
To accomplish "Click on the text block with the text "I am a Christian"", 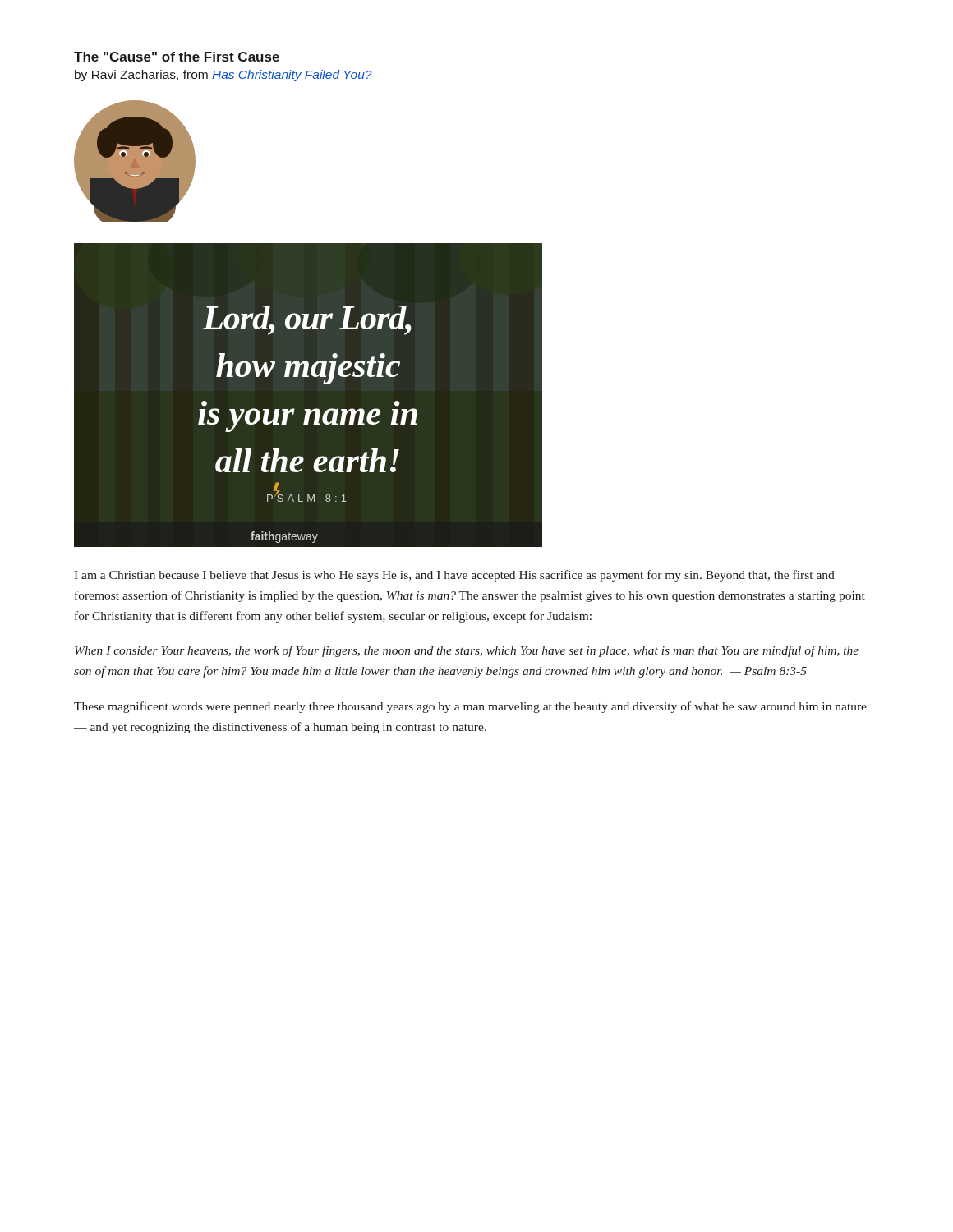I will pos(469,595).
